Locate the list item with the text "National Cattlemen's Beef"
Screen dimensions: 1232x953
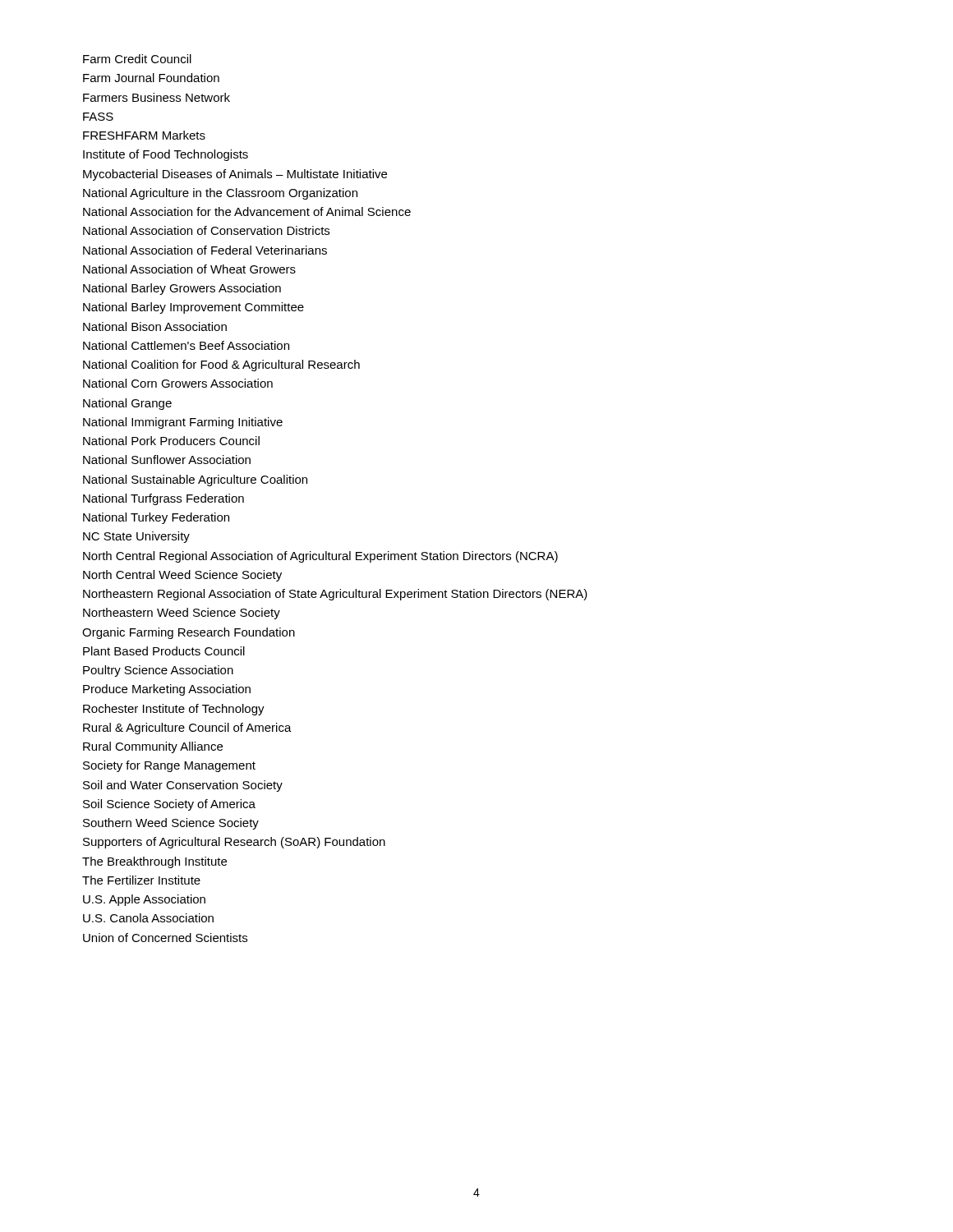(186, 345)
